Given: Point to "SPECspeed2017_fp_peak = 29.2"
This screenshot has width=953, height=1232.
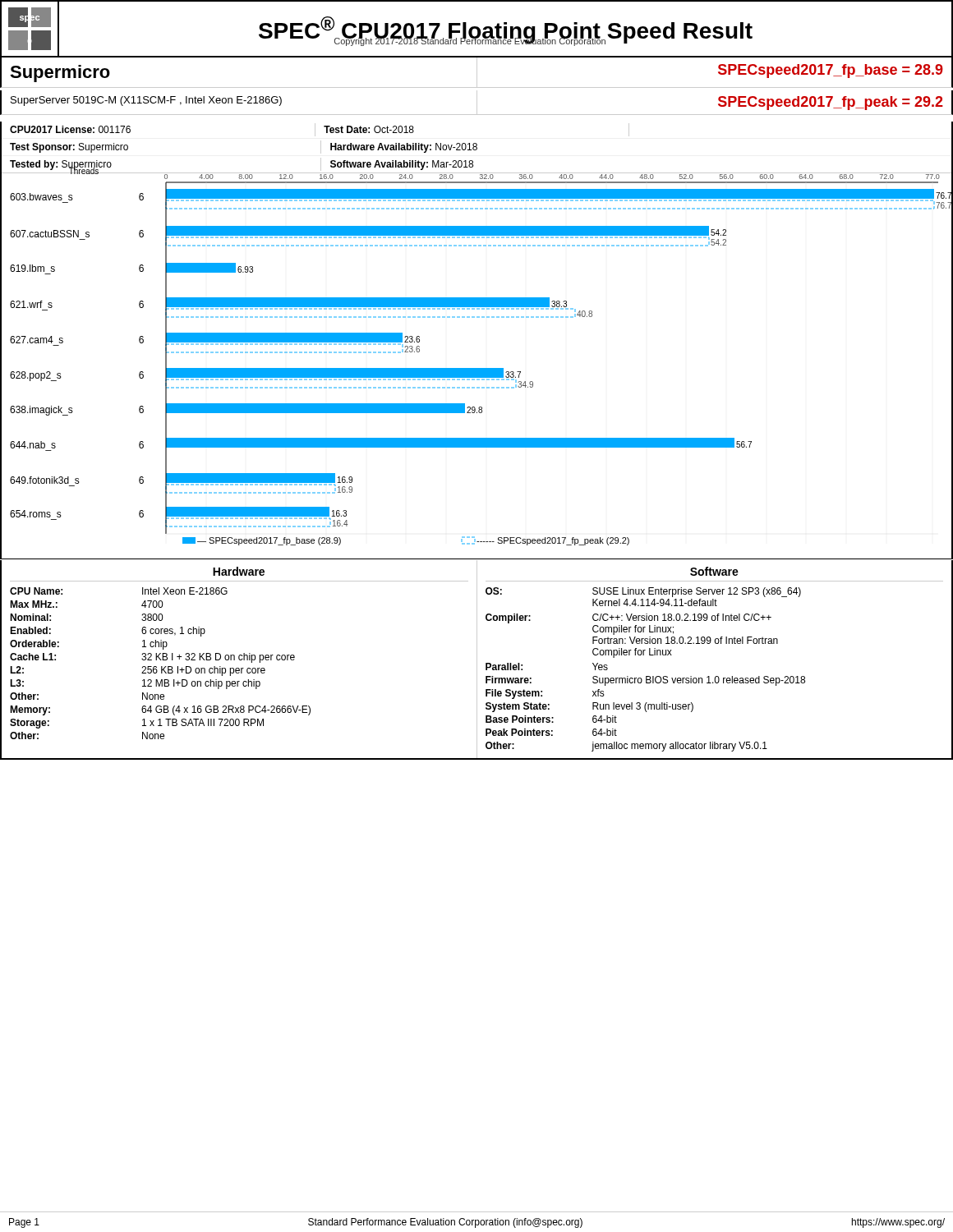Looking at the screenshot, I should 830,102.
